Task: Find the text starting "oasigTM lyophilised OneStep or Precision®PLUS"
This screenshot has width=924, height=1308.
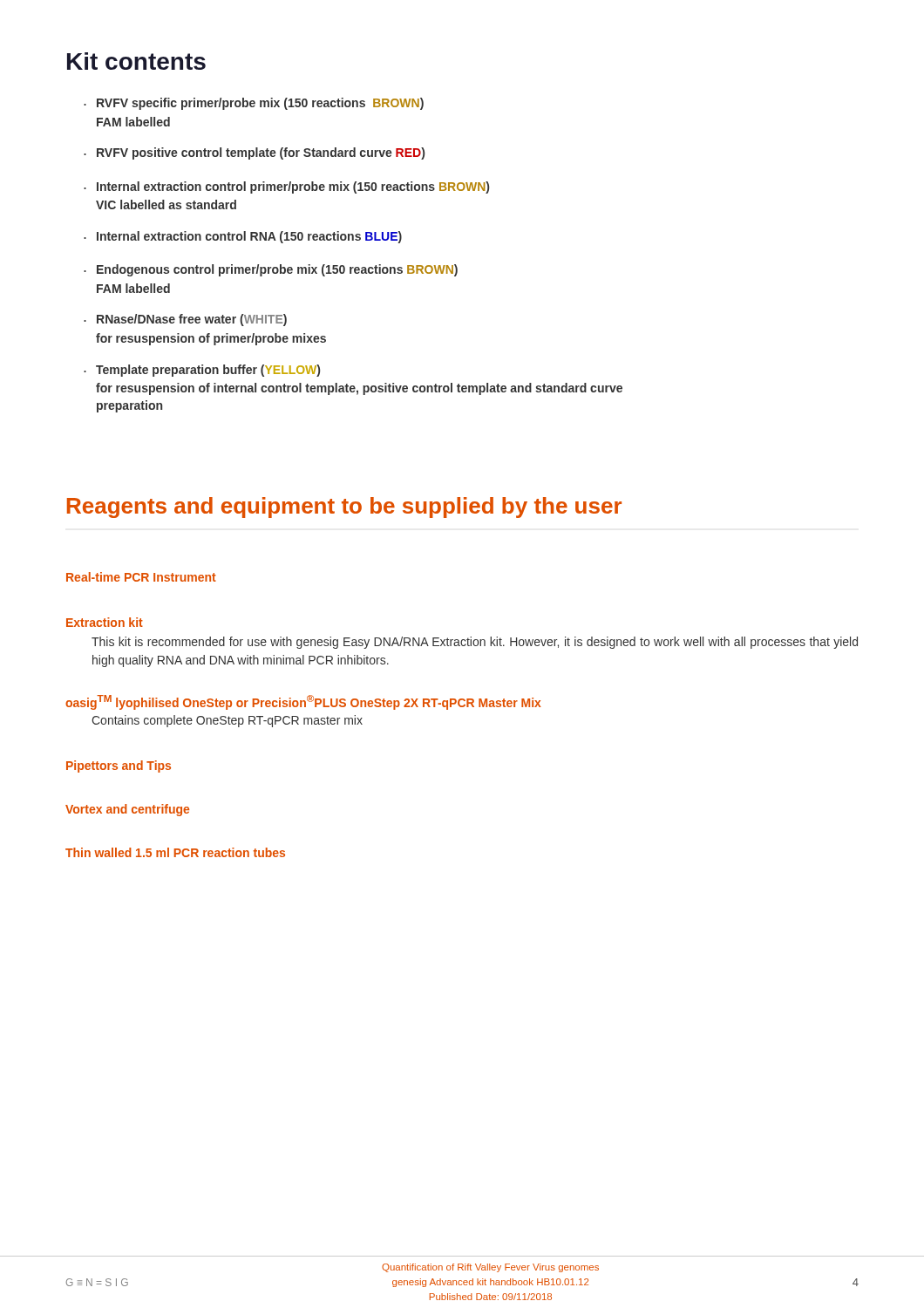Action: [x=462, y=701]
